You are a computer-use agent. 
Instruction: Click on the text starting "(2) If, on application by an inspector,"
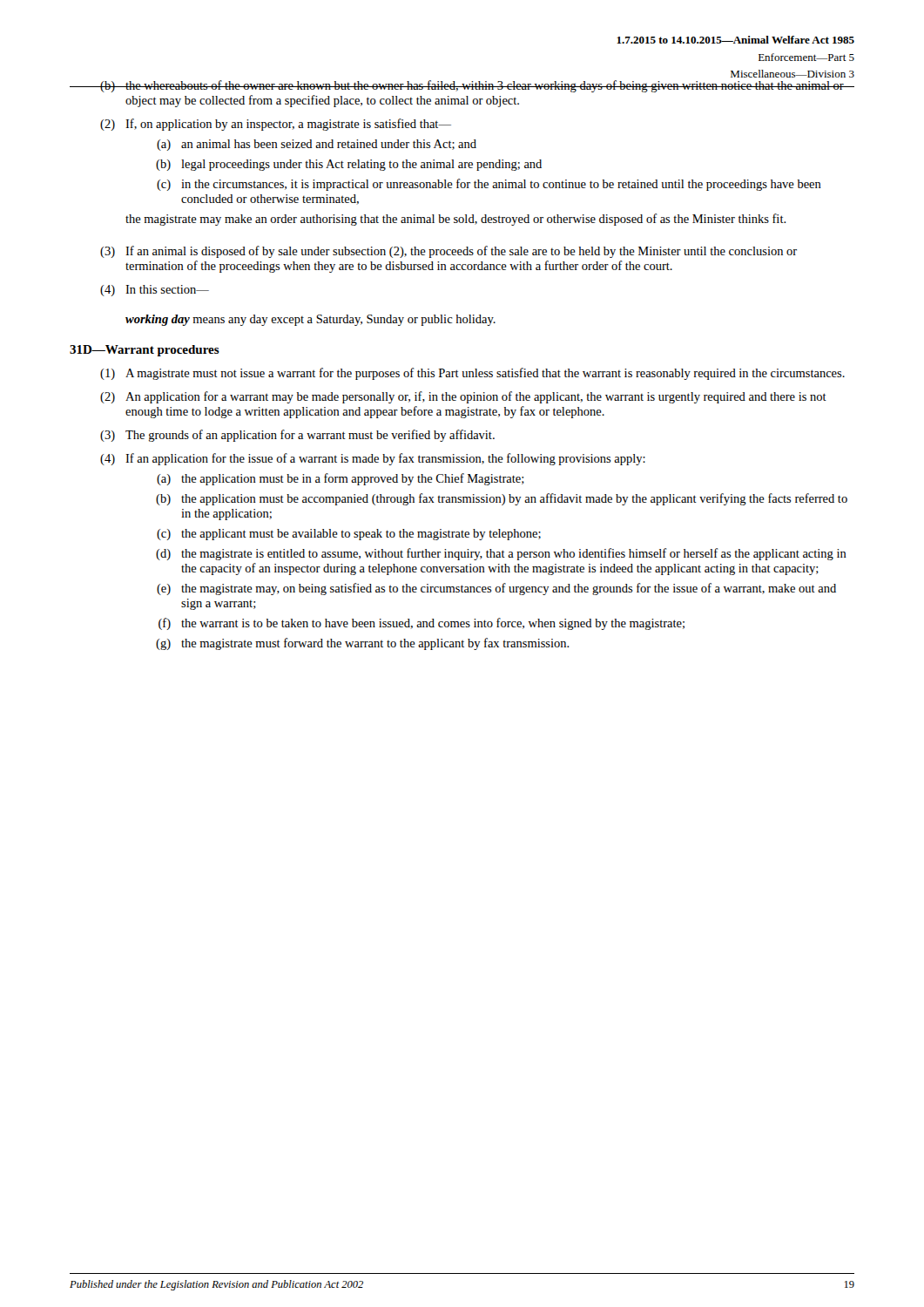462,176
